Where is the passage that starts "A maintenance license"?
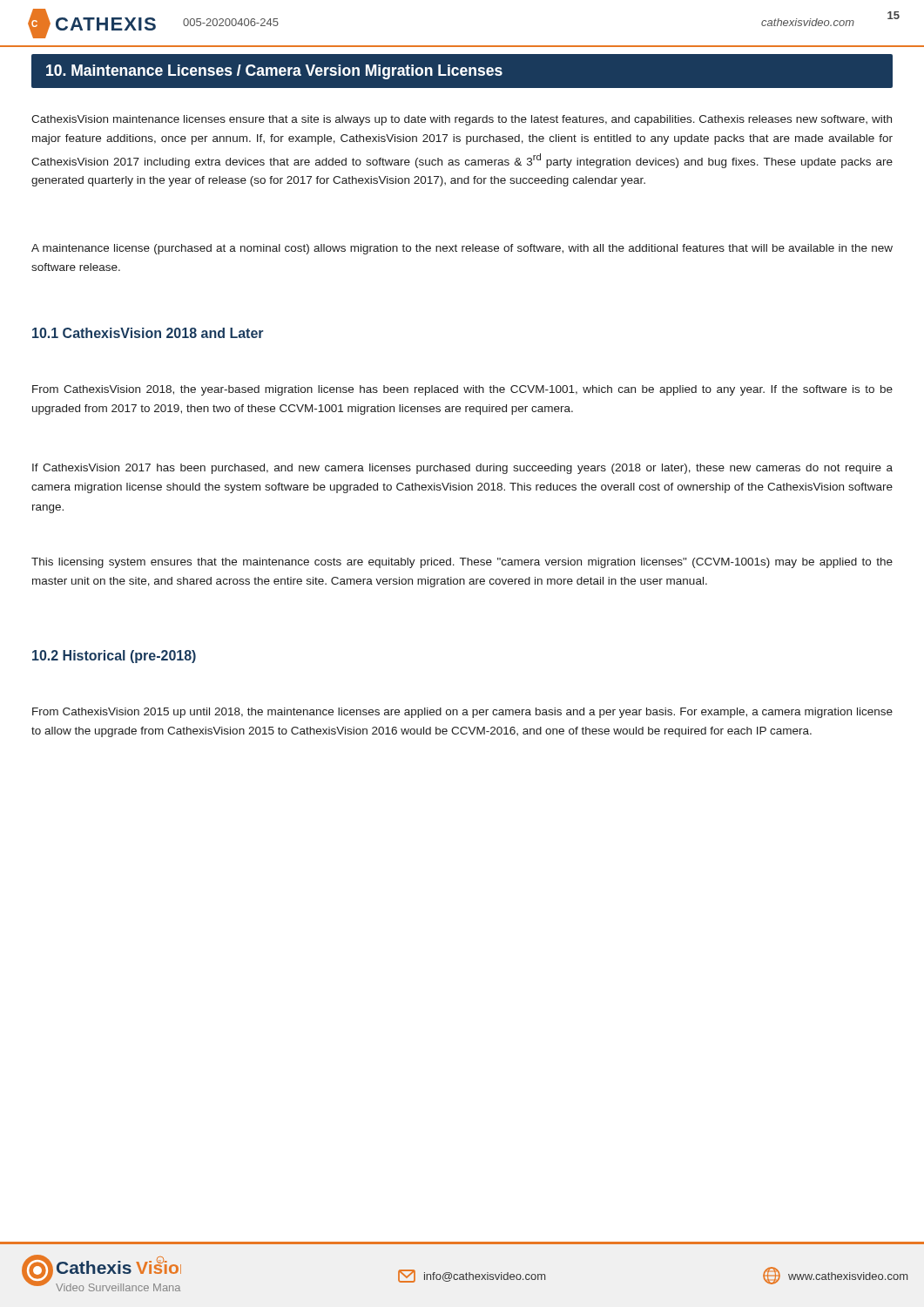This screenshot has height=1307, width=924. (462, 258)
